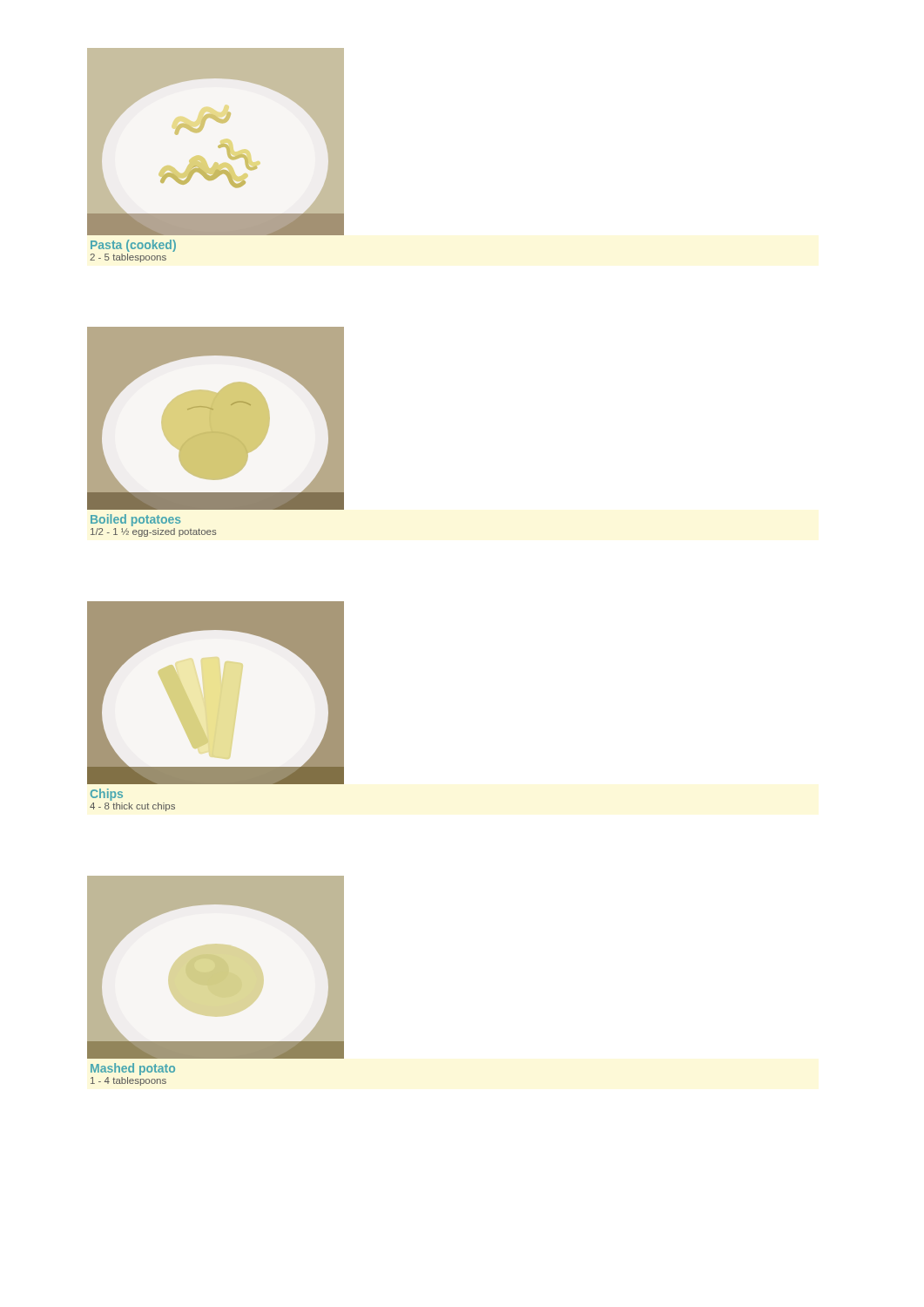Click on the caption that says "Chips 4 - 8 thick cut"
Image resolution: width=924 pixels, height=1307 pixels.
[x=107, y=795]
